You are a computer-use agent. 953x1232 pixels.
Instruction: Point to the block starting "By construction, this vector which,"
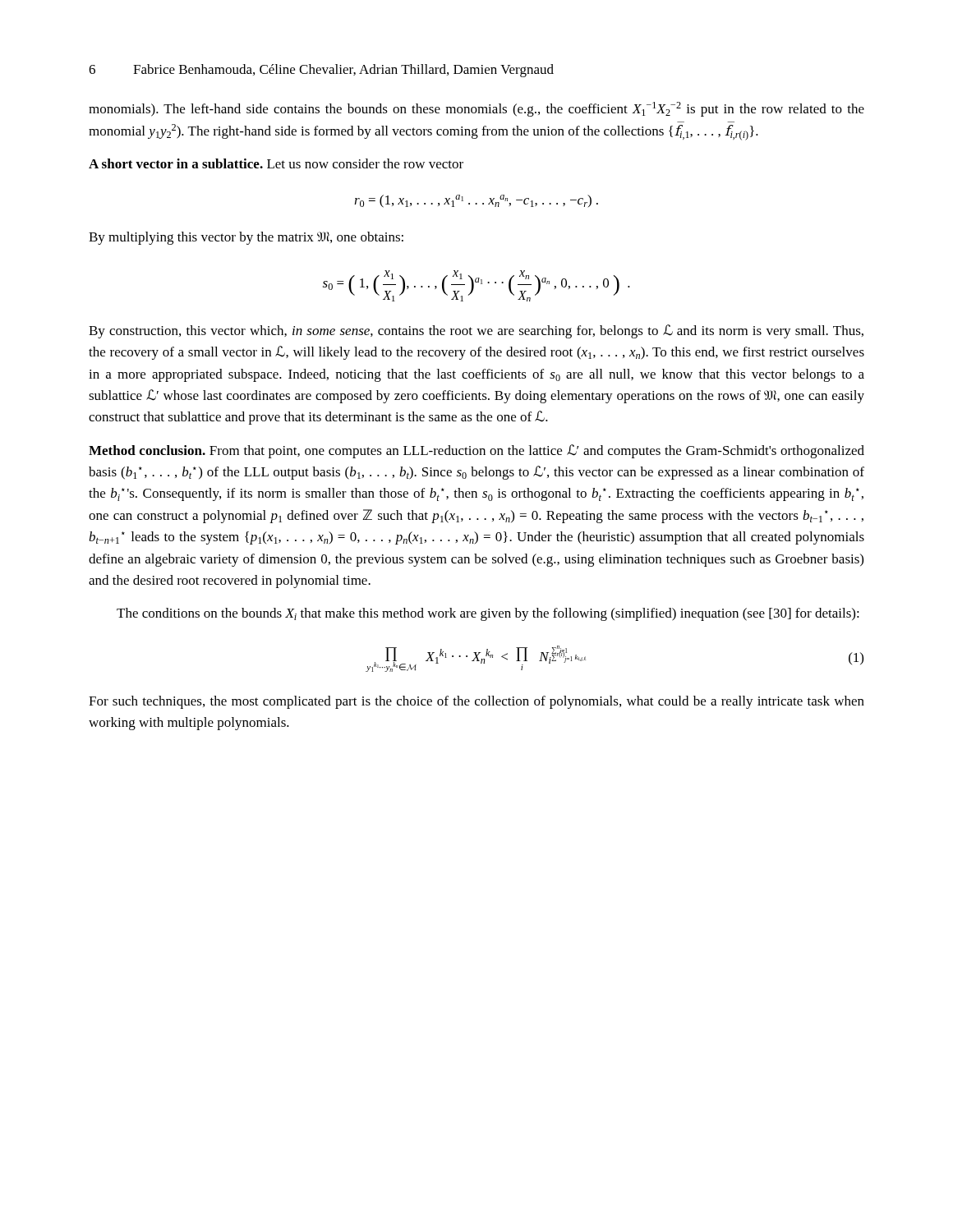pyautogui.click(x=476, y=374)
